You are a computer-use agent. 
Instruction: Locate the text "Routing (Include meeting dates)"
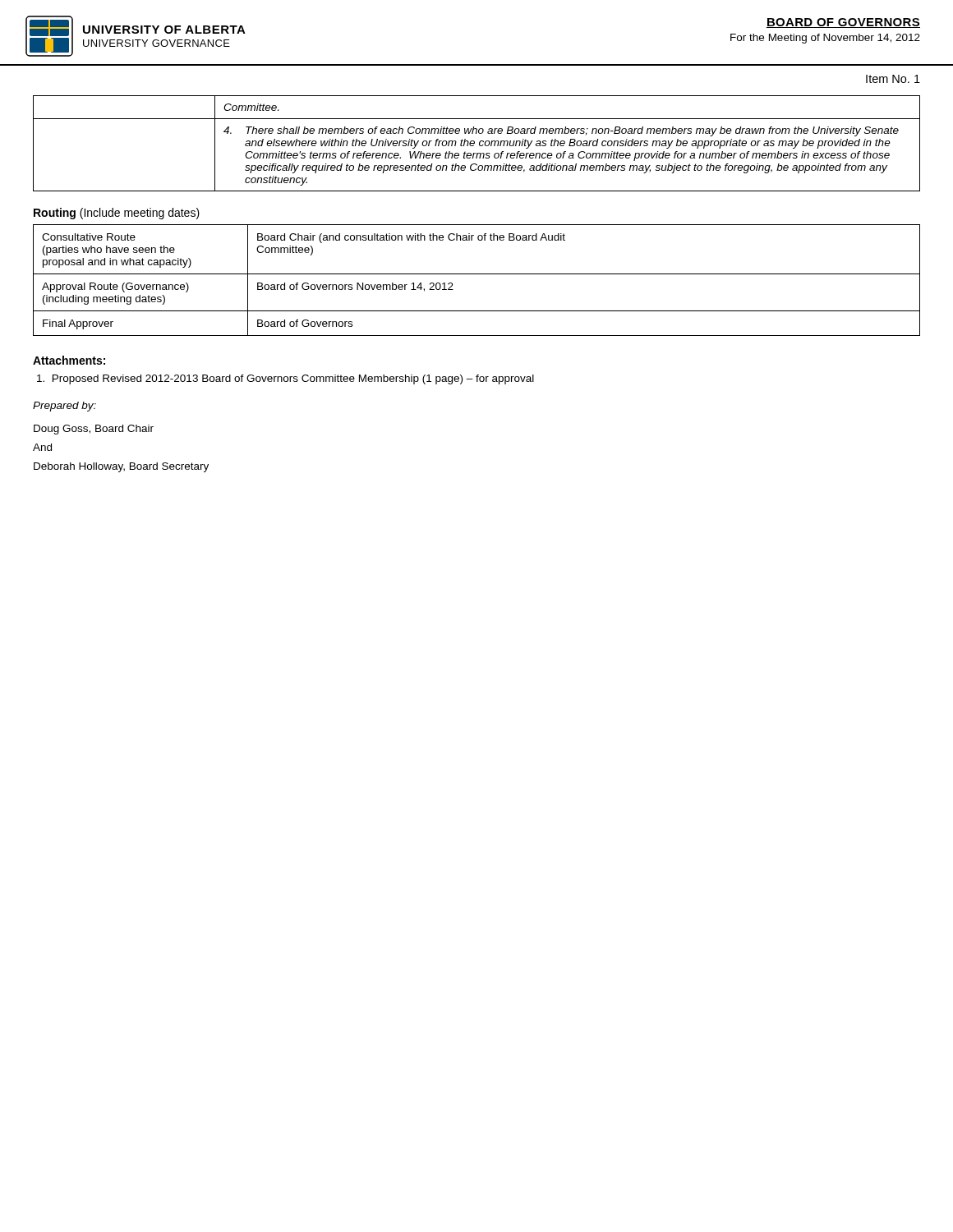coord(116,213)
